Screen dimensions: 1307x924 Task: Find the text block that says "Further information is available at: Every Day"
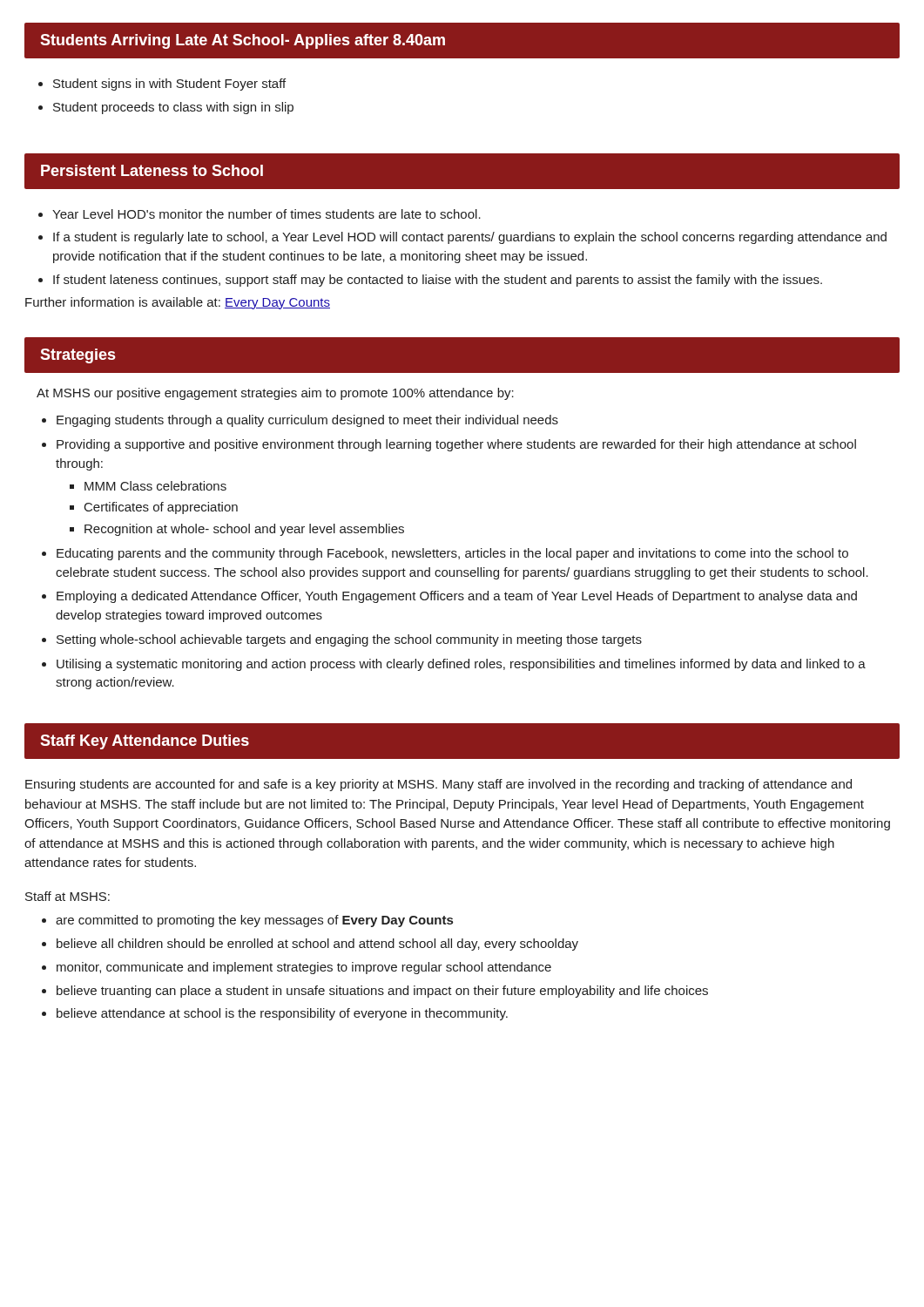point(177,301)
